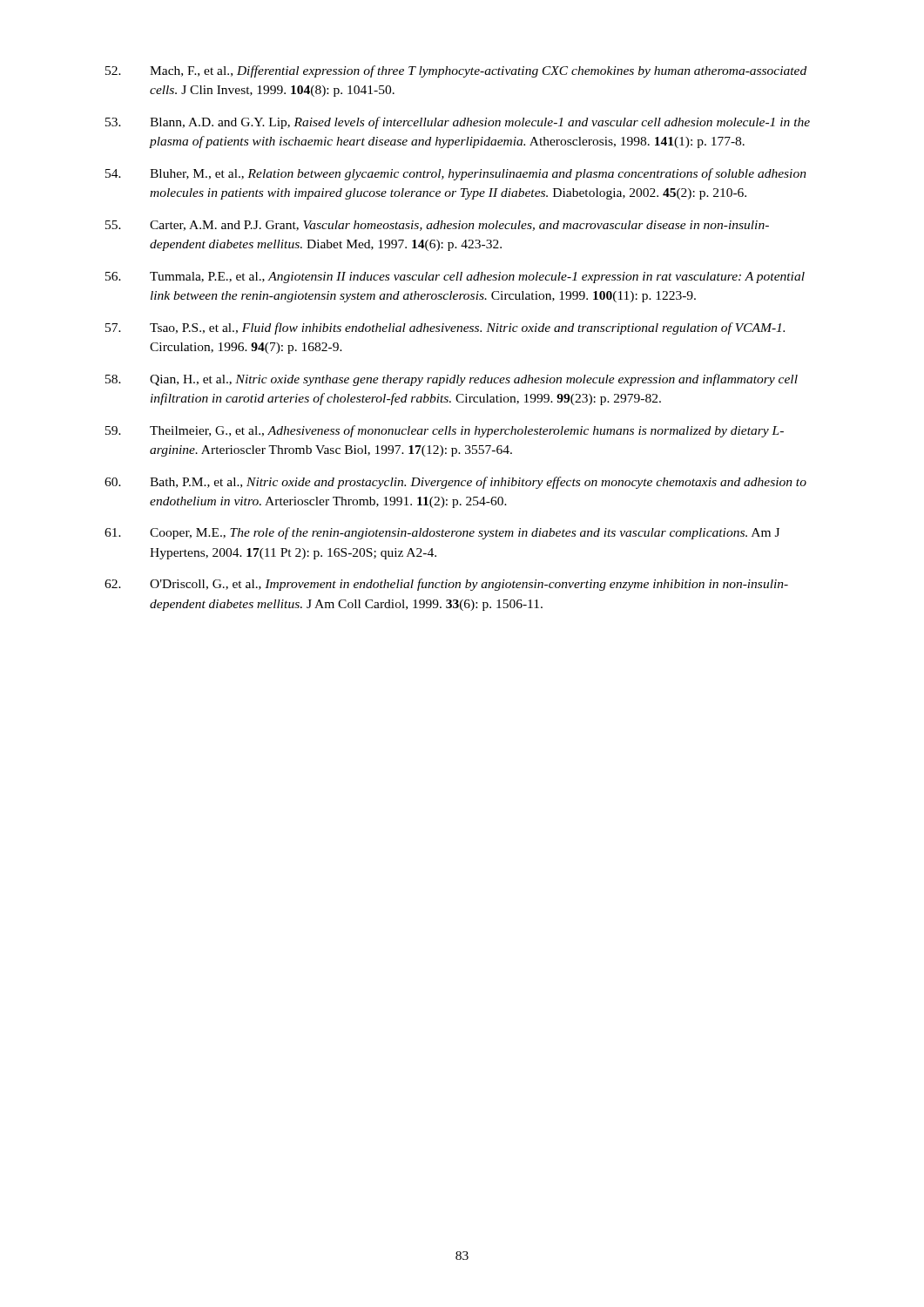Find the block on this page that starts "54. Bluher, M., et al.,"
The image size is (924, 1307).
[462, 183]
